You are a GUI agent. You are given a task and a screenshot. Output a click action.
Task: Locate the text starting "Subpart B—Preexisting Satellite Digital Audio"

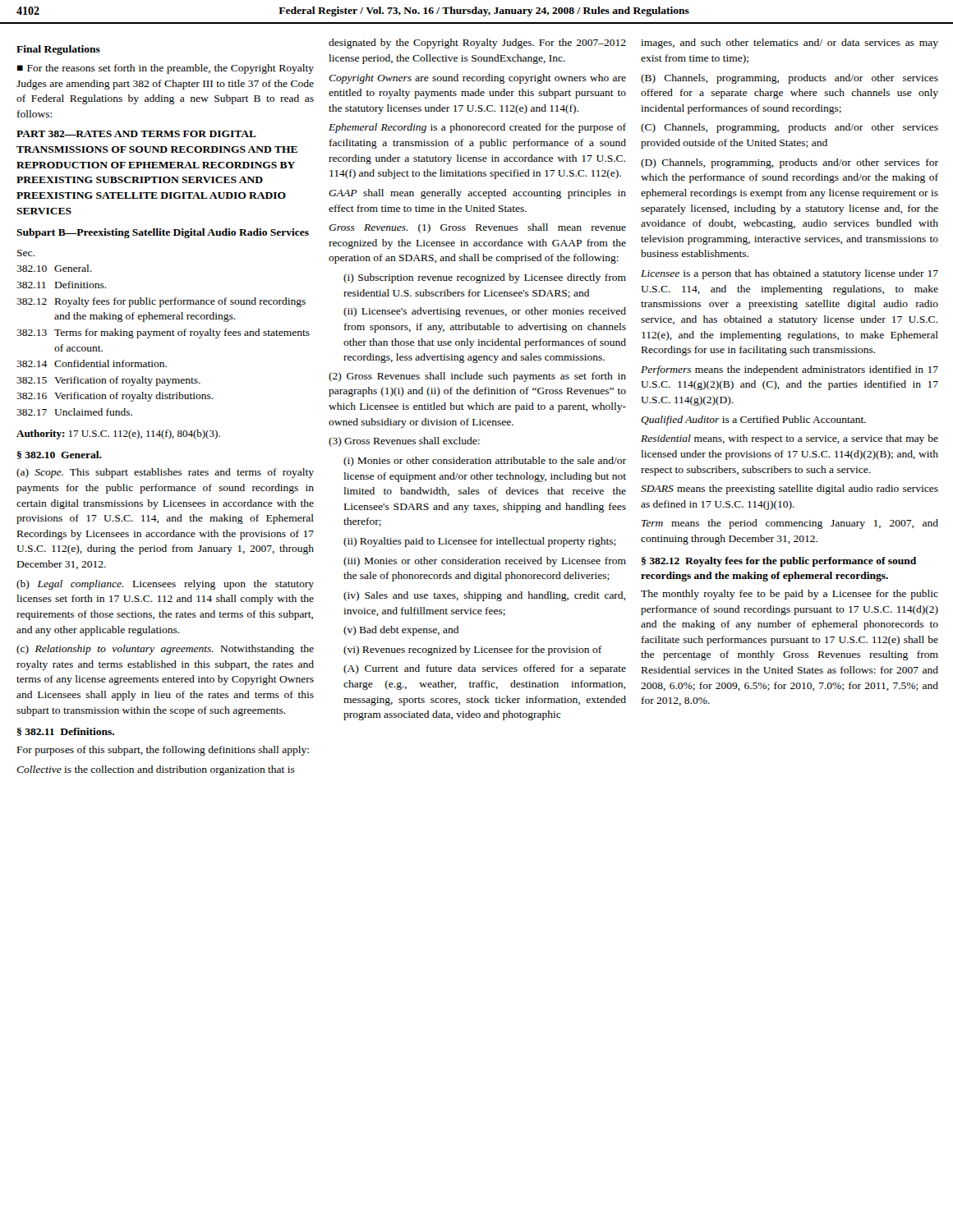(163, 232)
